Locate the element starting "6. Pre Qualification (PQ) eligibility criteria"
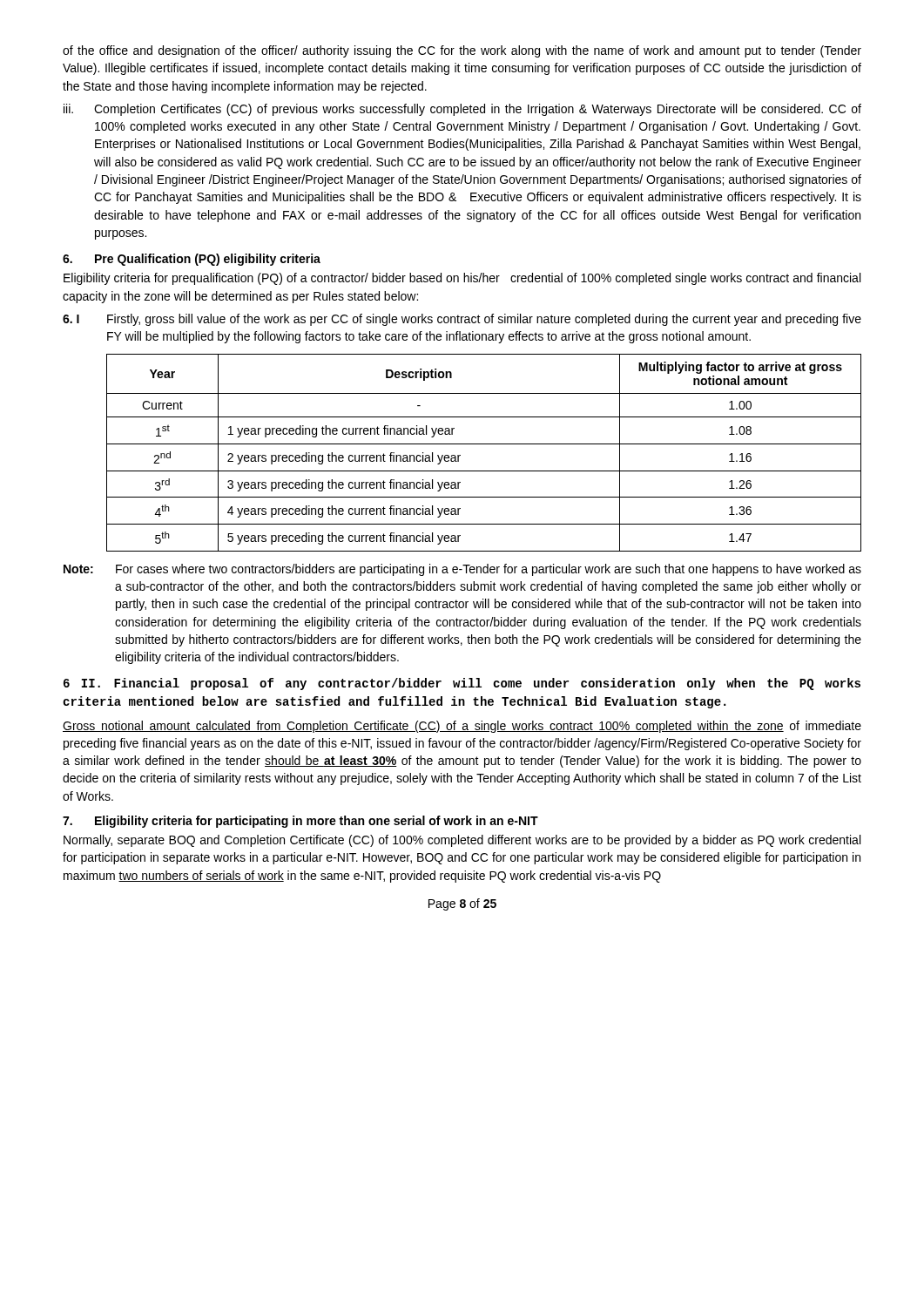The width and height of the screenshot is (924, 1307). tap(192, 259)
